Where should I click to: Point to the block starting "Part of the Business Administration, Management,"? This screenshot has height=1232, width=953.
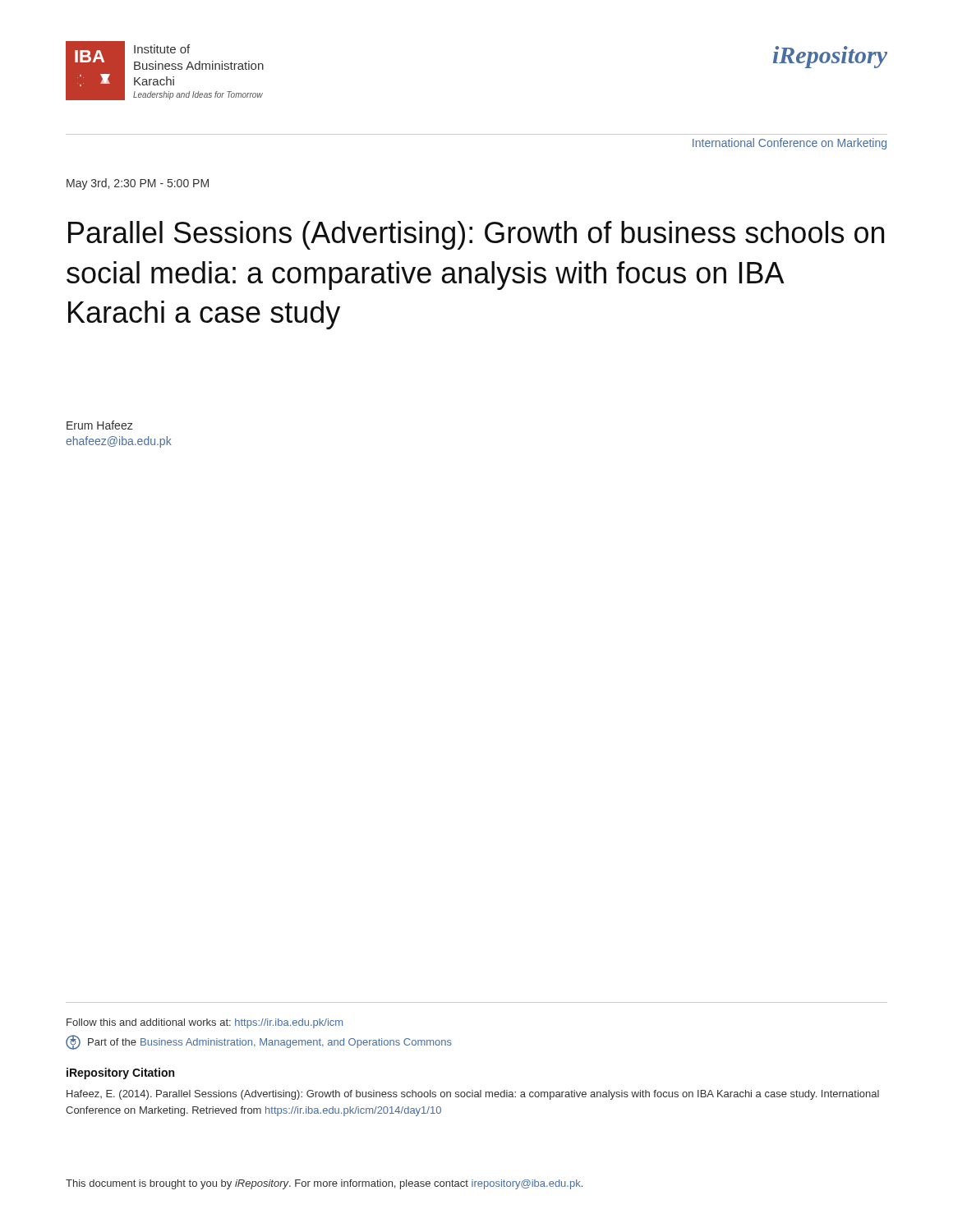pyautogui.click(x=259, y=1042)
